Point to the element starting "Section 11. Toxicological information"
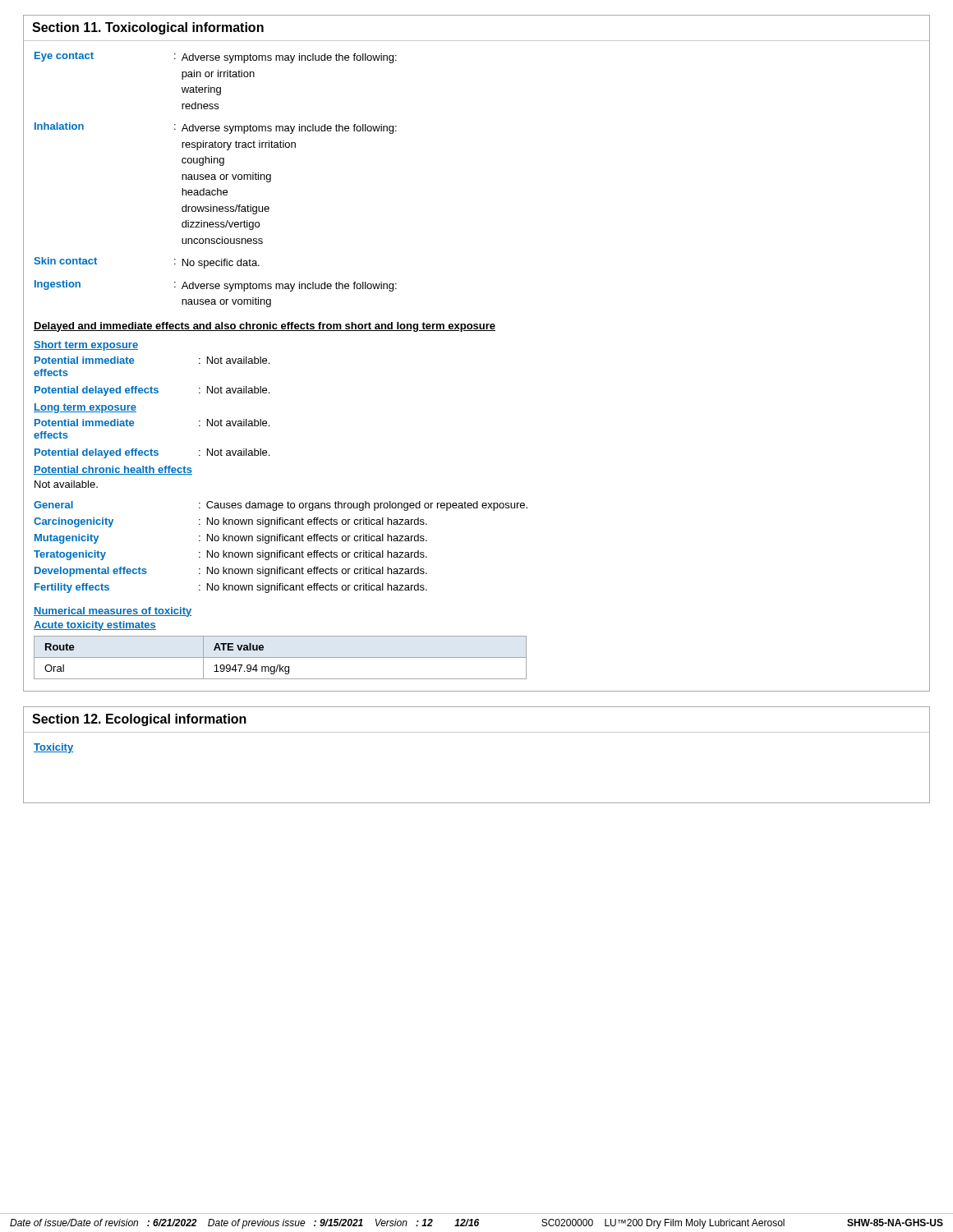Screen dimensions: 1232x953 tap(148, 28)
